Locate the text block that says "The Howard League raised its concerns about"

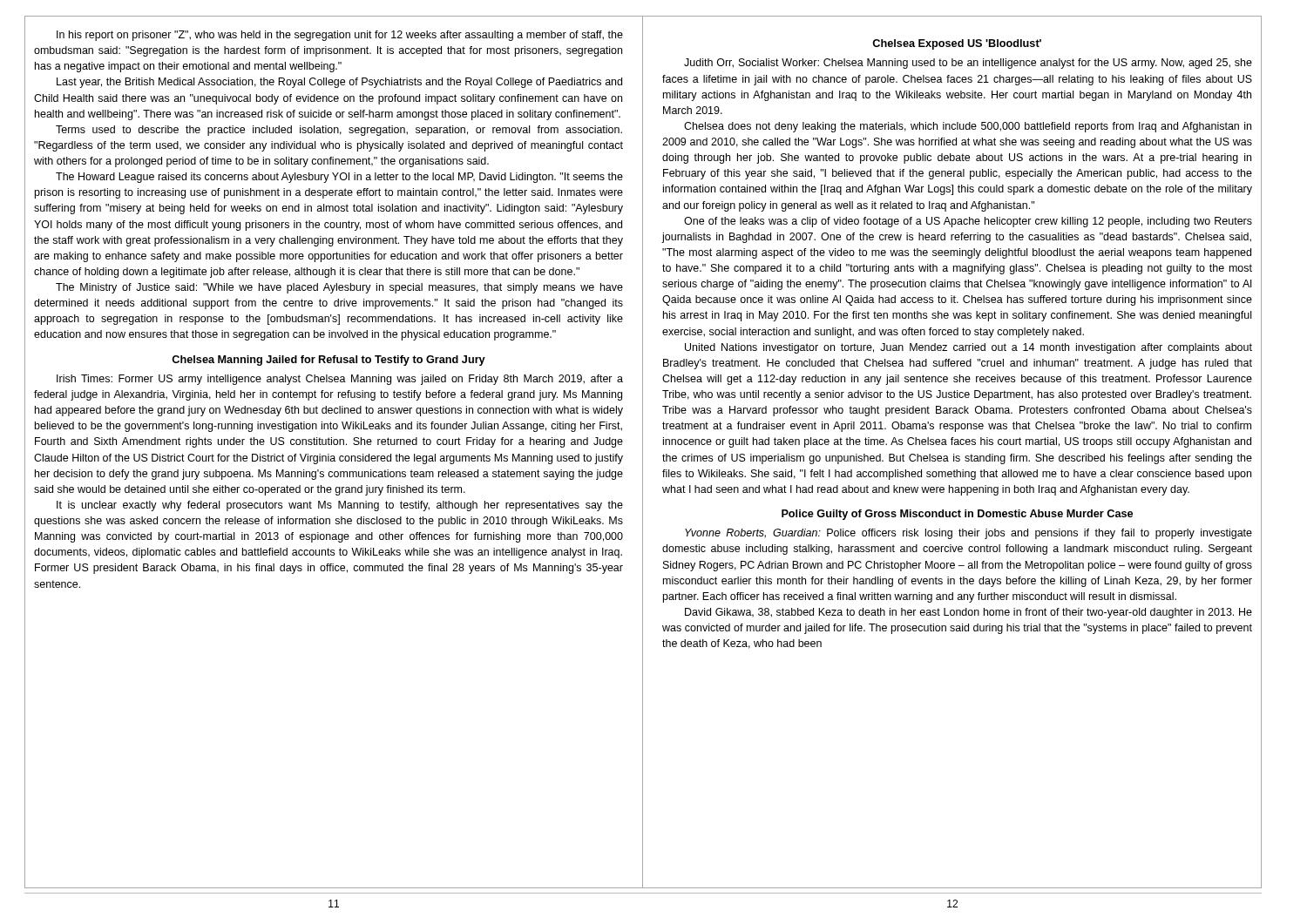pos(329,224)
